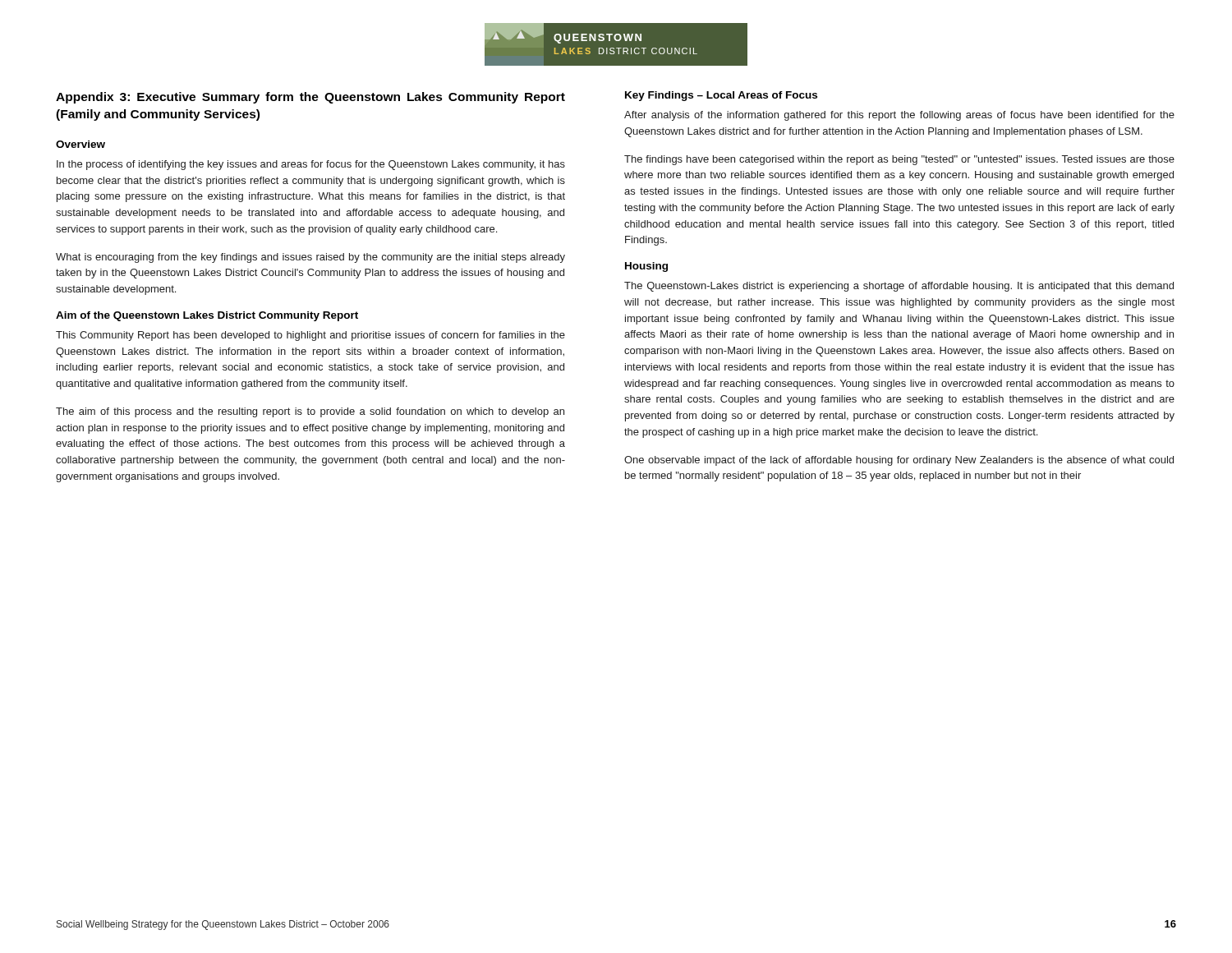Click on the region starting "The findings have been categorised"
Image resolution: width=1232 pixels, height=953 pixels.
point(899,199)
